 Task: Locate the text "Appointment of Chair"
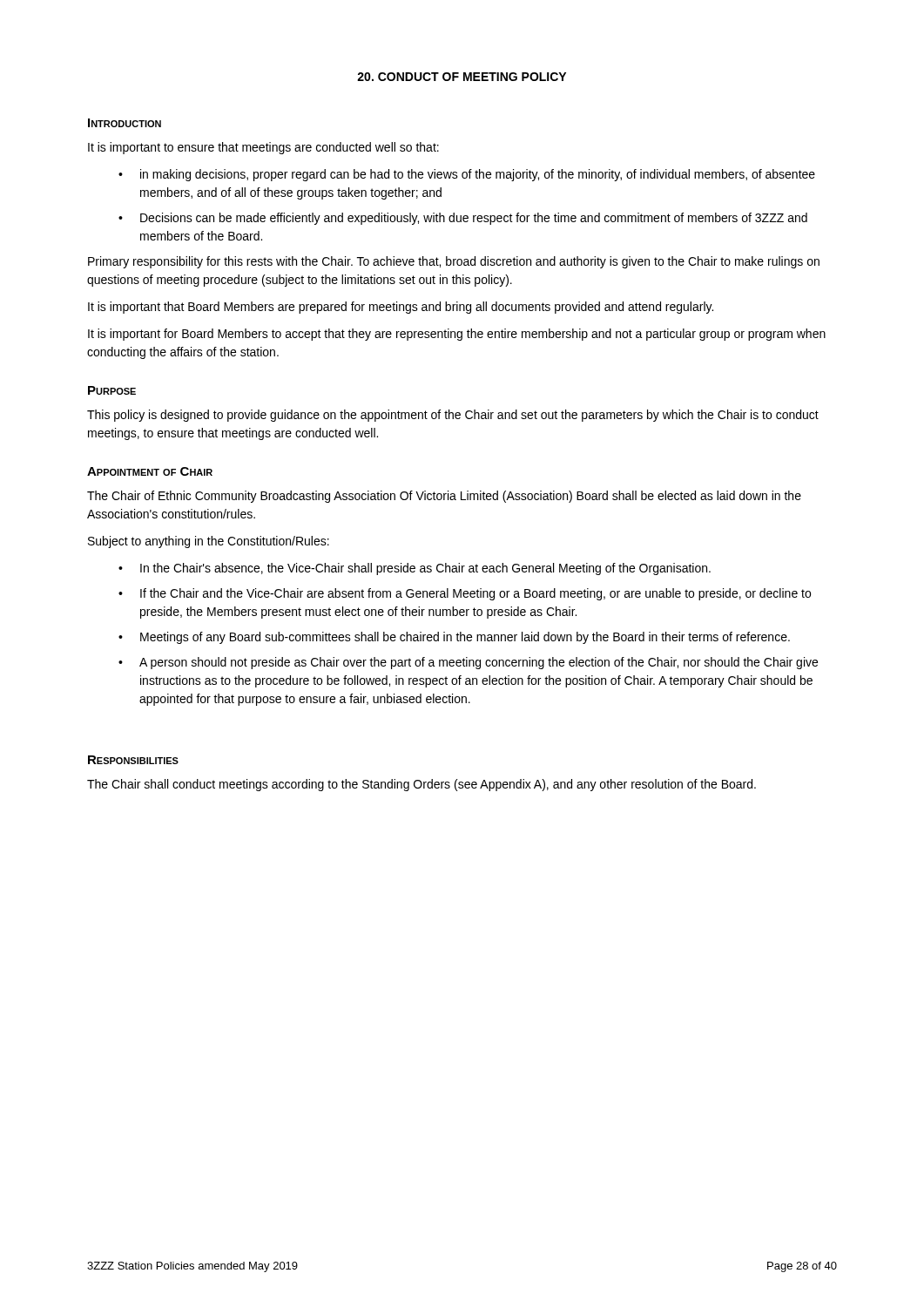click(x=150, y=471)
